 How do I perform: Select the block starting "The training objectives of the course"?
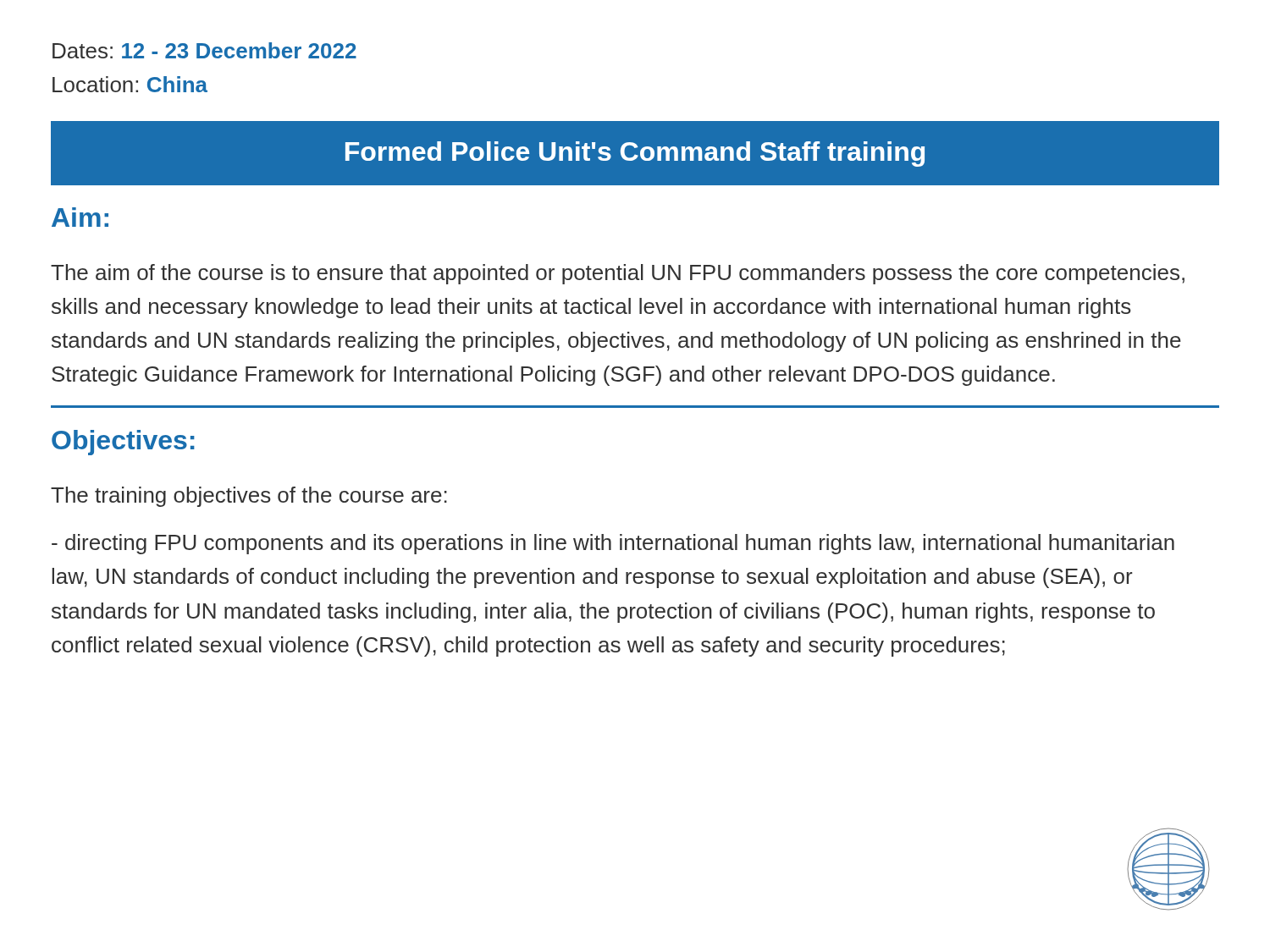[250, 495]
